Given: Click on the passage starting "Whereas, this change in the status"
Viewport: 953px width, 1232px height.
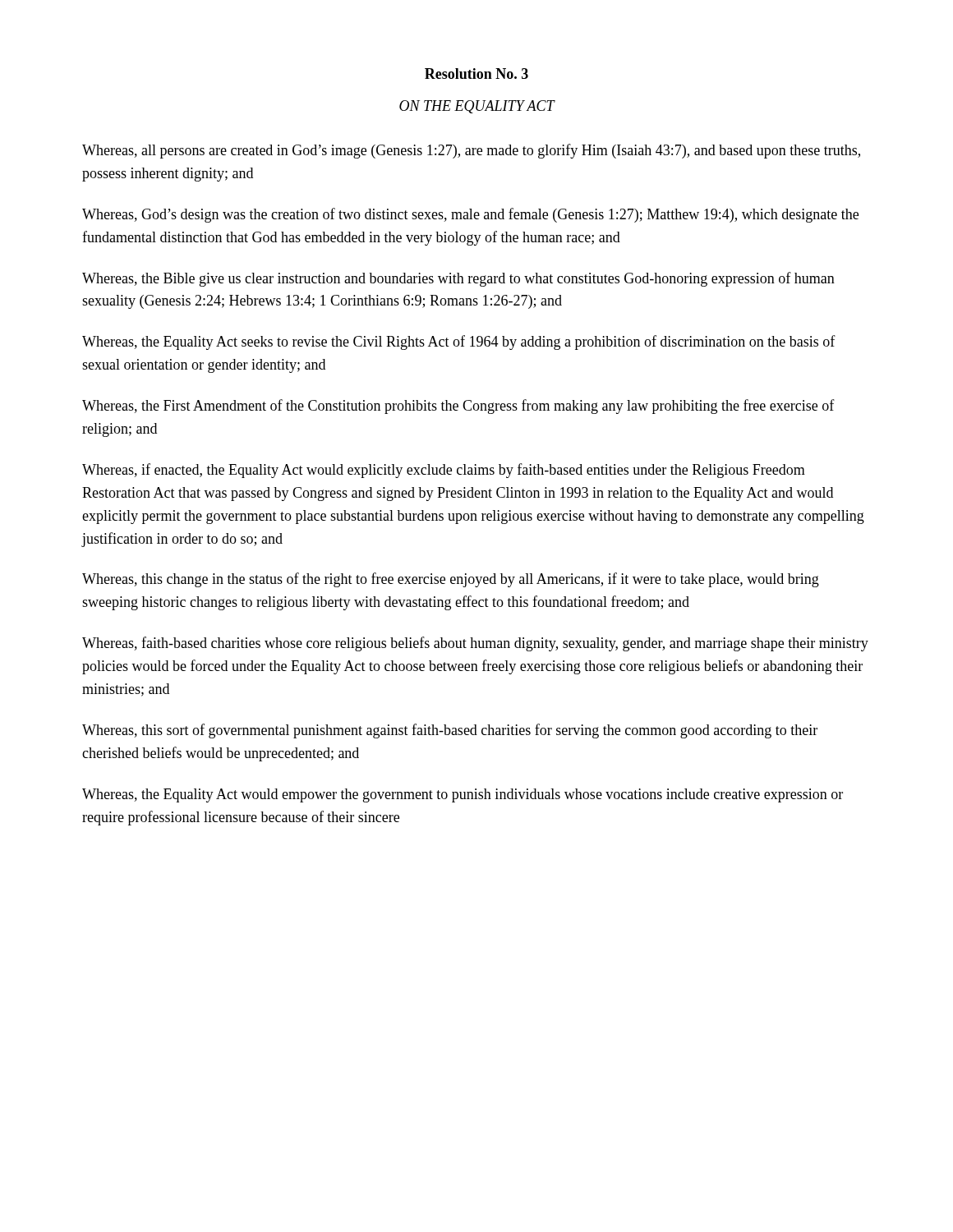Looking at the screenshot, I should click(x=450, y=591).
